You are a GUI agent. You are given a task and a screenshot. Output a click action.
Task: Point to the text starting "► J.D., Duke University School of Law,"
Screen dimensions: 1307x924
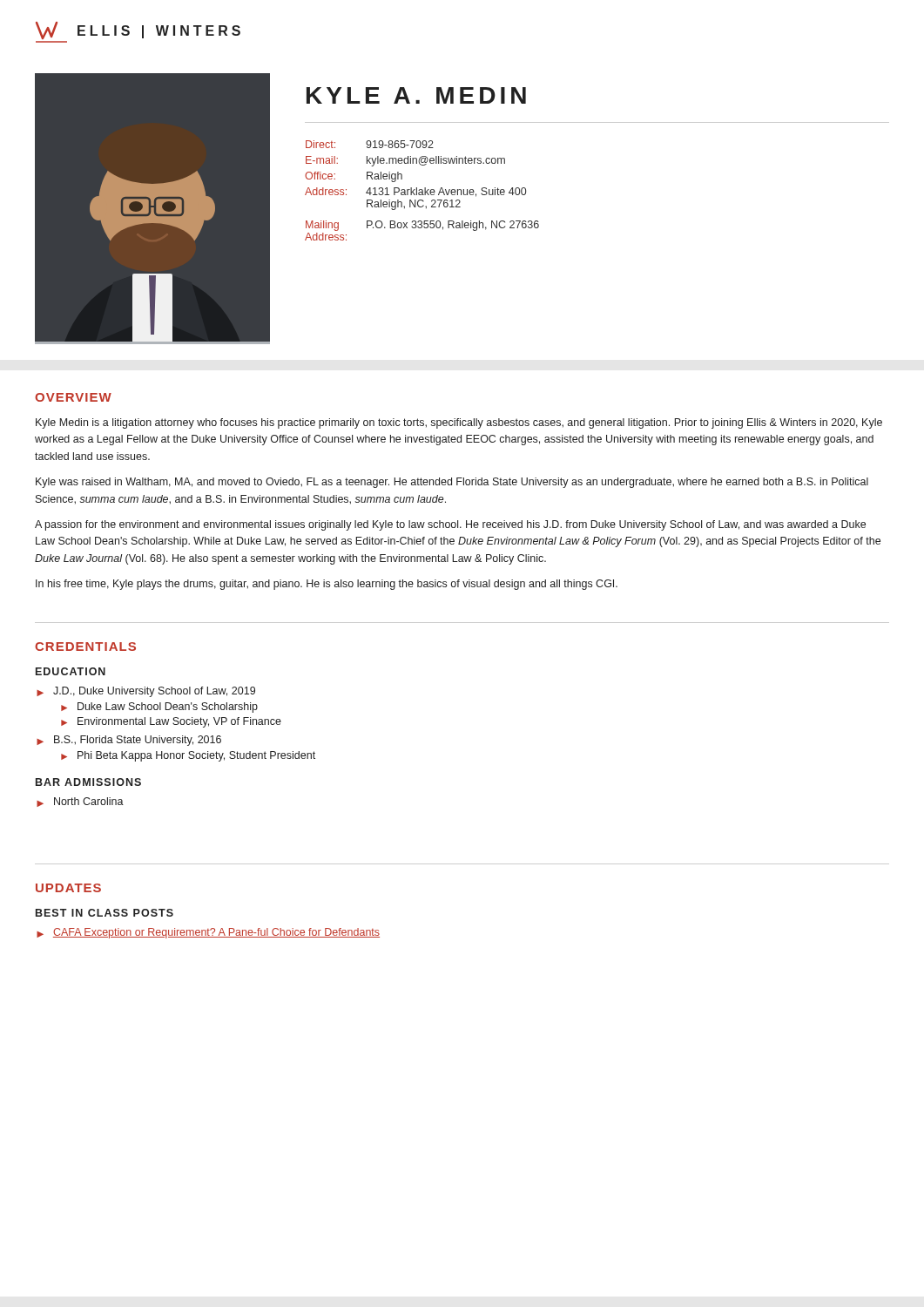coord(145,692)
